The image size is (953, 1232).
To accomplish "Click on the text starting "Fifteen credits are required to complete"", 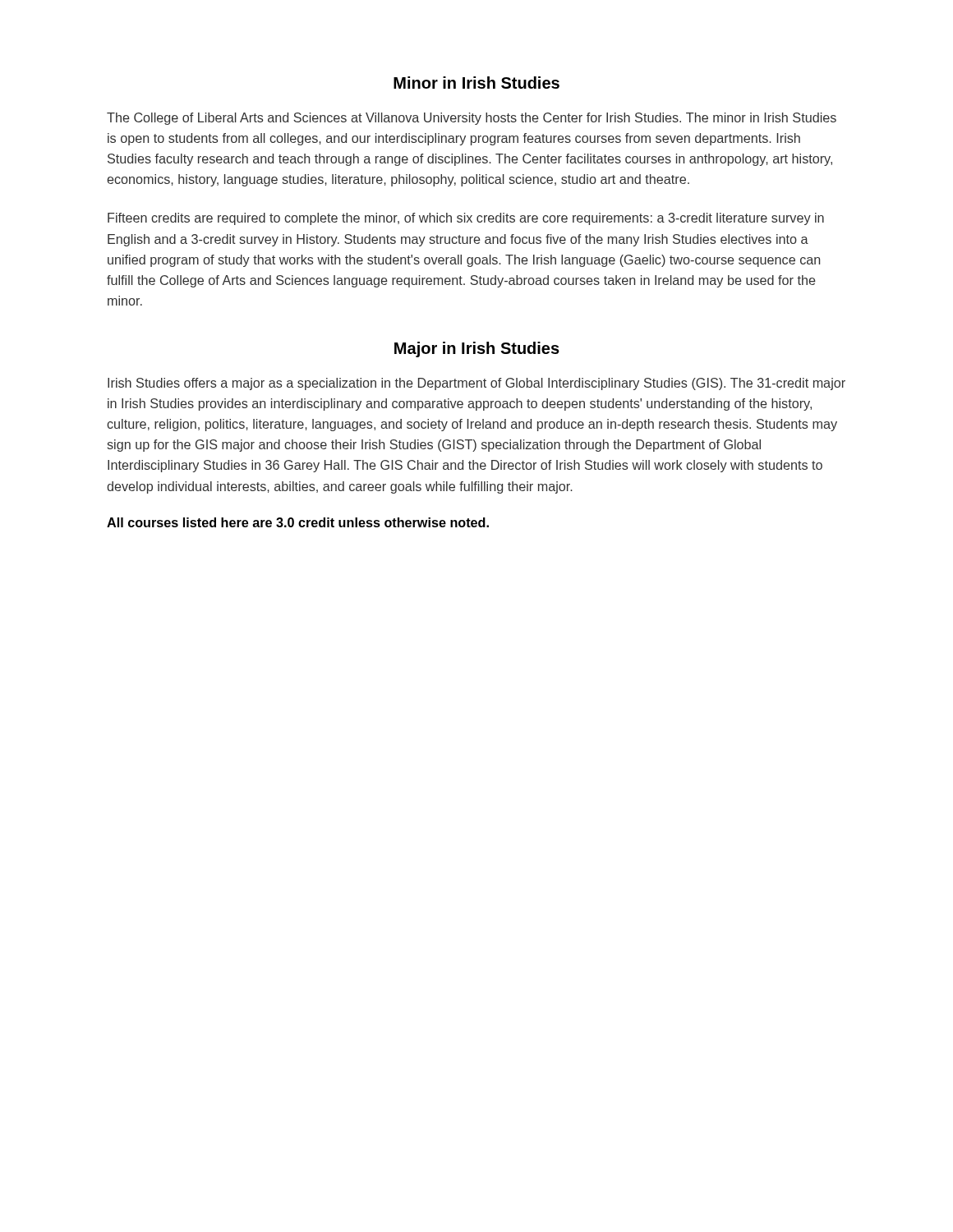I will click(466, 259).
